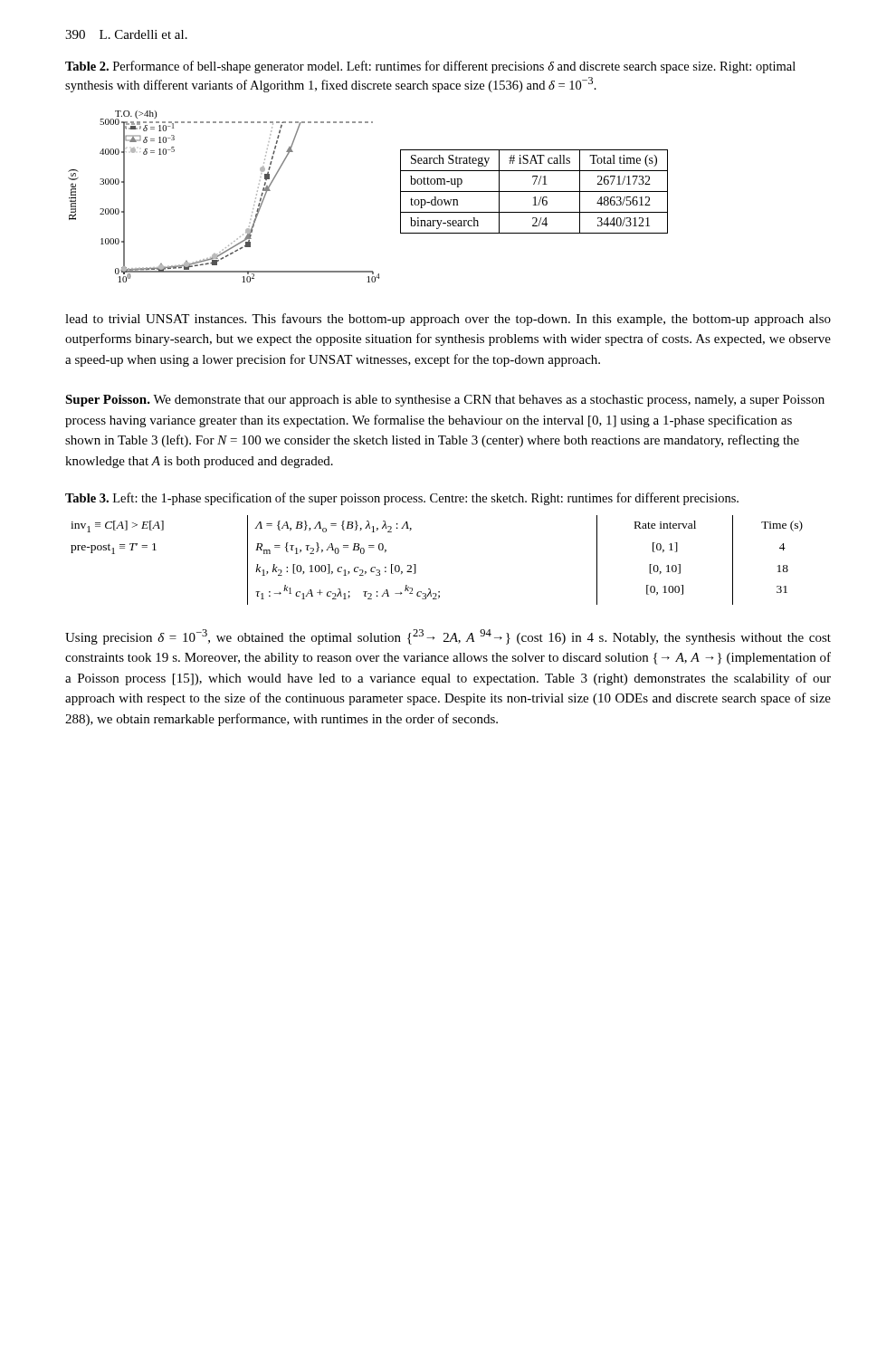Click on the table containing "Search Strategy"
The height and width of the screenshot is (1358, 896).
point(615,191)
